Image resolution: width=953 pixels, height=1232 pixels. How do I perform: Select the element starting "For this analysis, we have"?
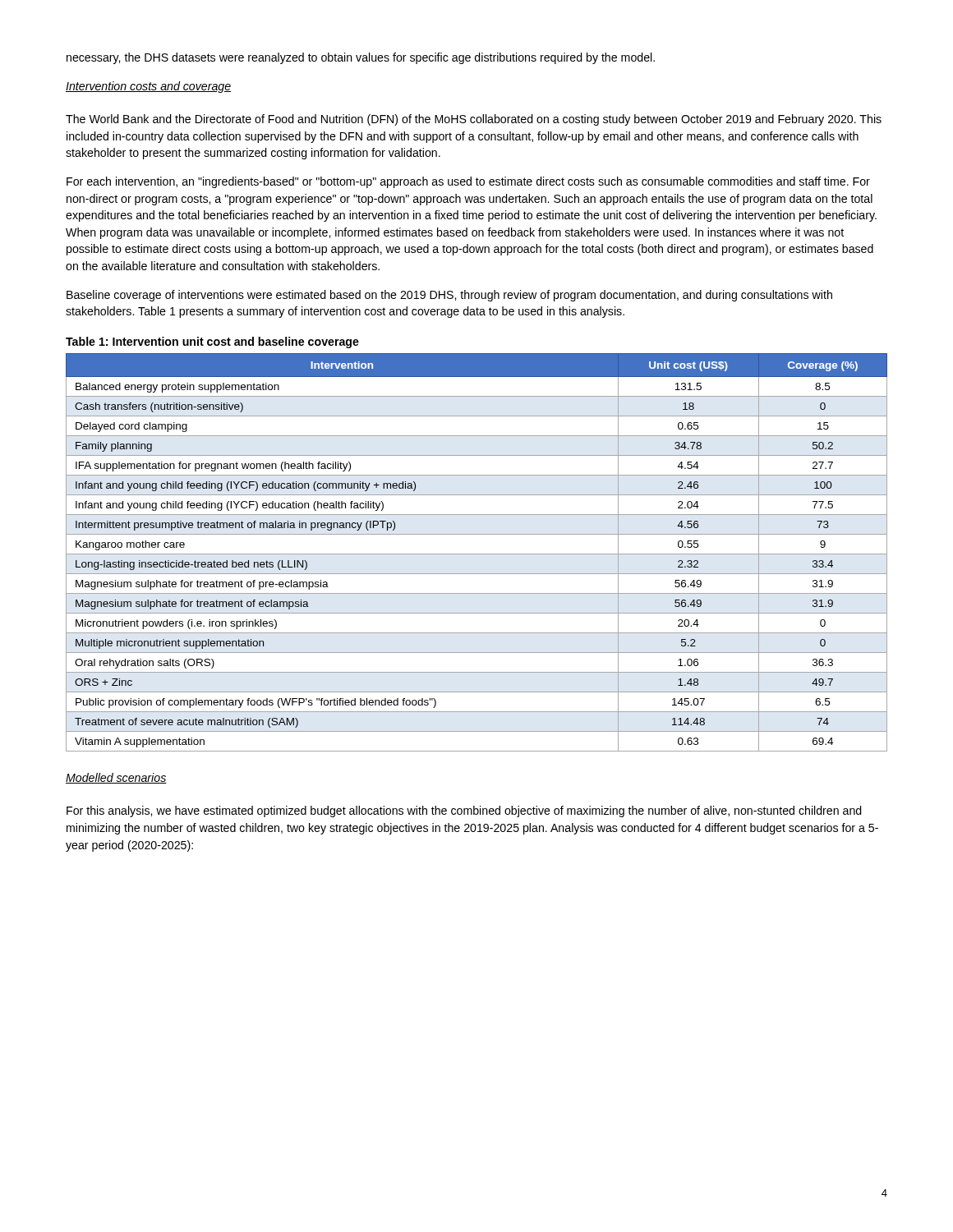(x=472, y=828)
